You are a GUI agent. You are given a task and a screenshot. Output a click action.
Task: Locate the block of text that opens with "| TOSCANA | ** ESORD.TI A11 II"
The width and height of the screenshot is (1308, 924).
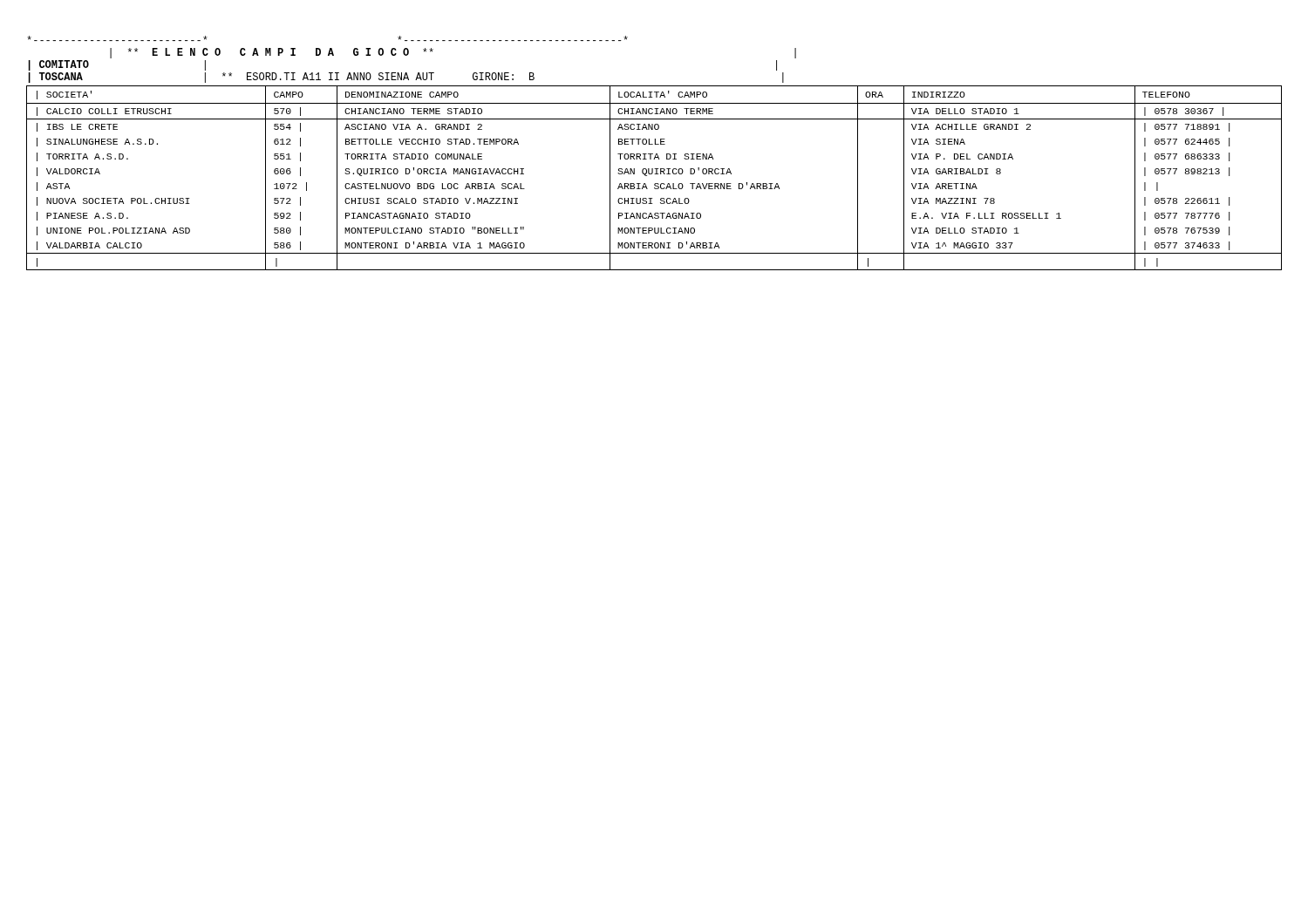coord(406,78)
